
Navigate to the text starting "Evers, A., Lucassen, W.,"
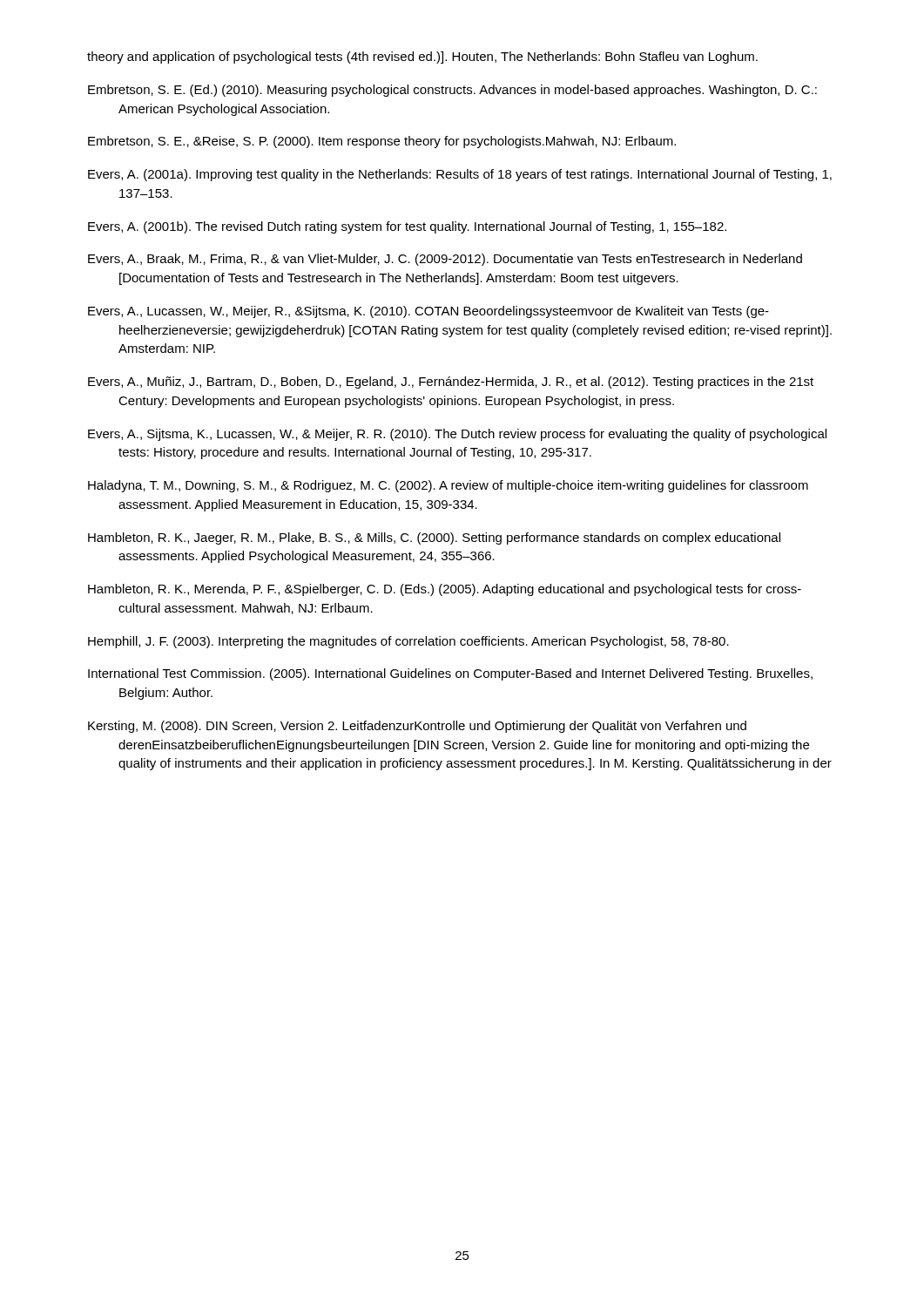[x=460, y=329]
